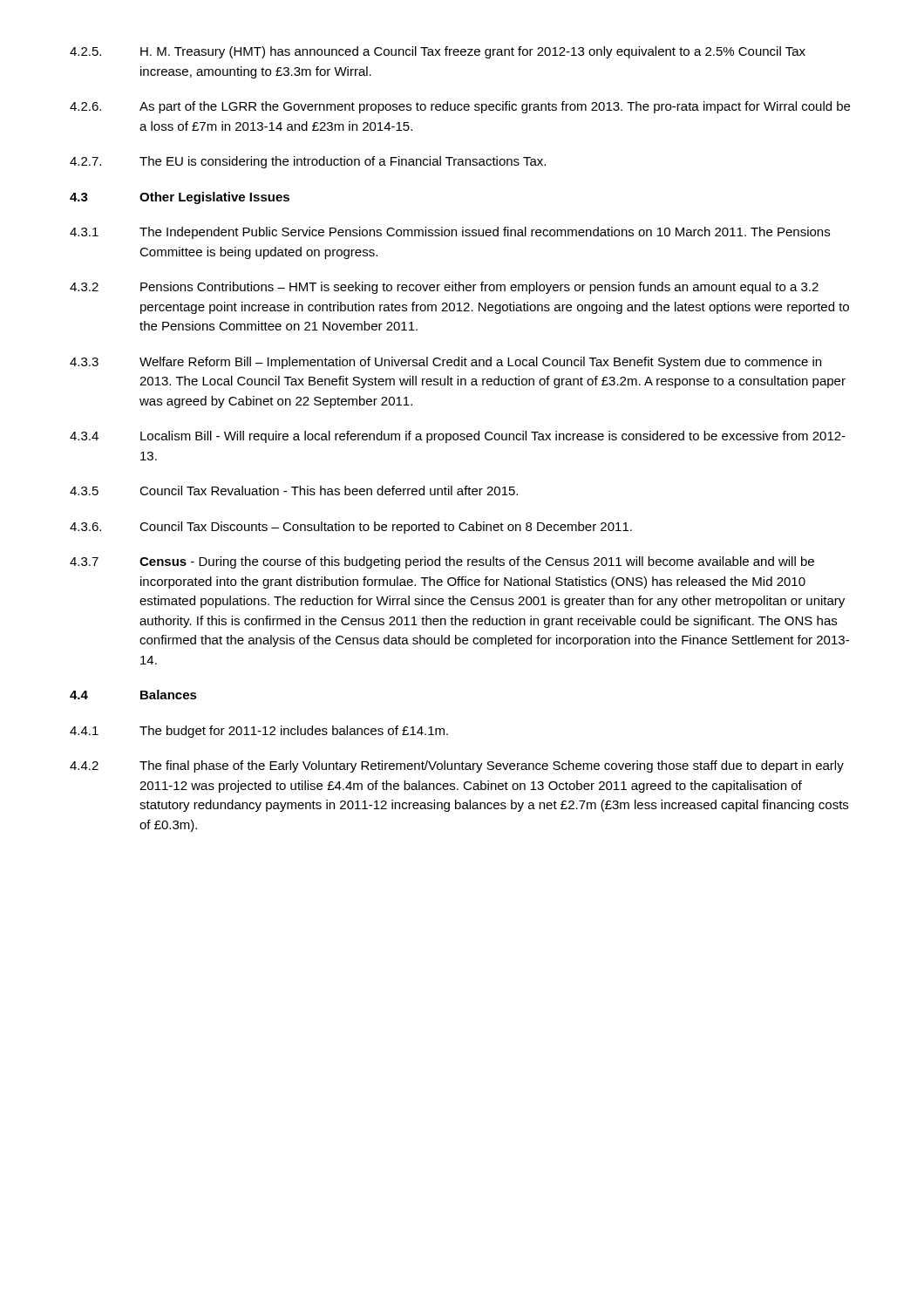Navigate to the region starting "4.4.2 The final phase of the Early Voluntary"
Screen dimensions: 1308x924
(x=462, y=795)
